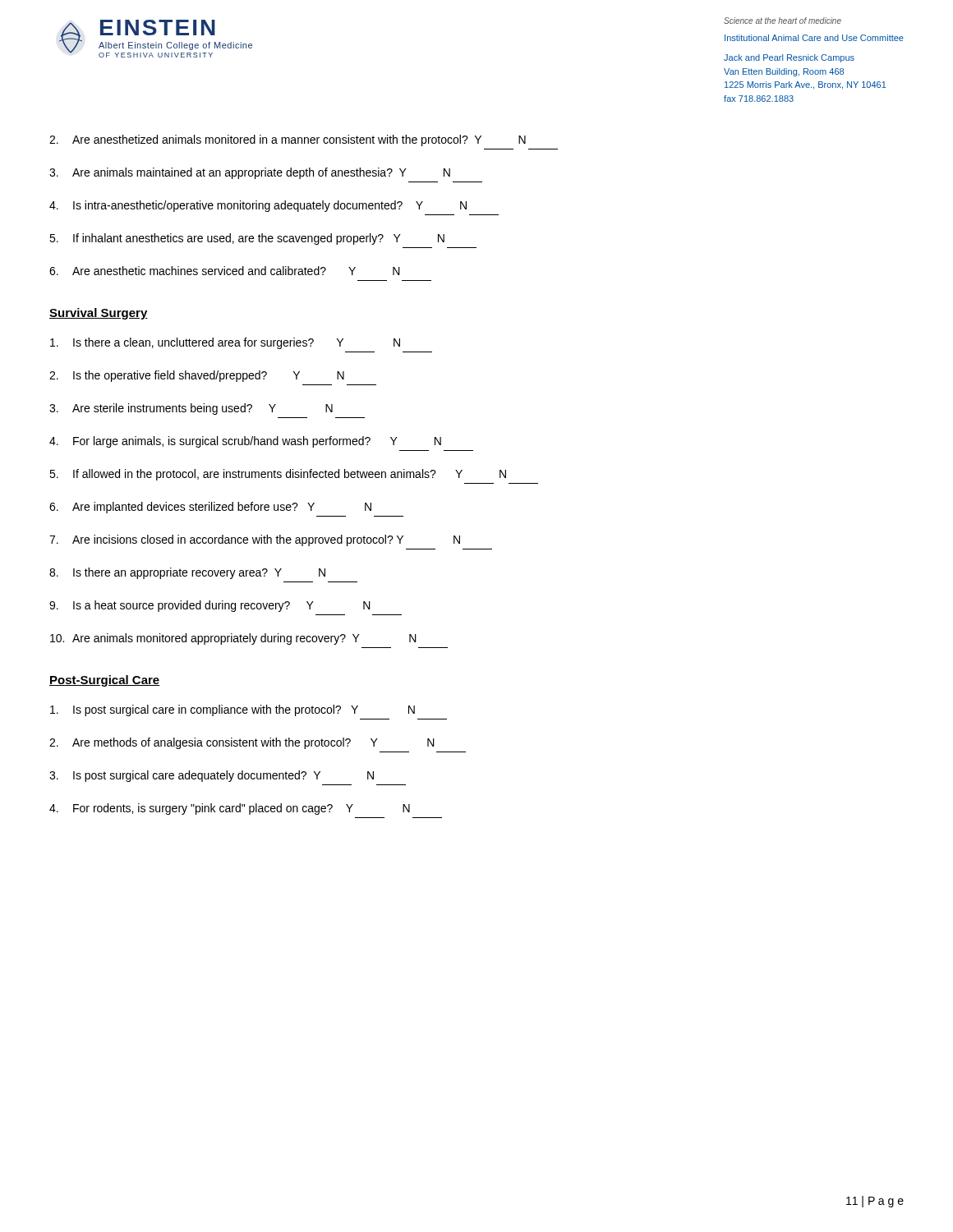
Task: Click on the list item that says "10. Are animals monitored appropriately during"
Action: tap(233, 639)
